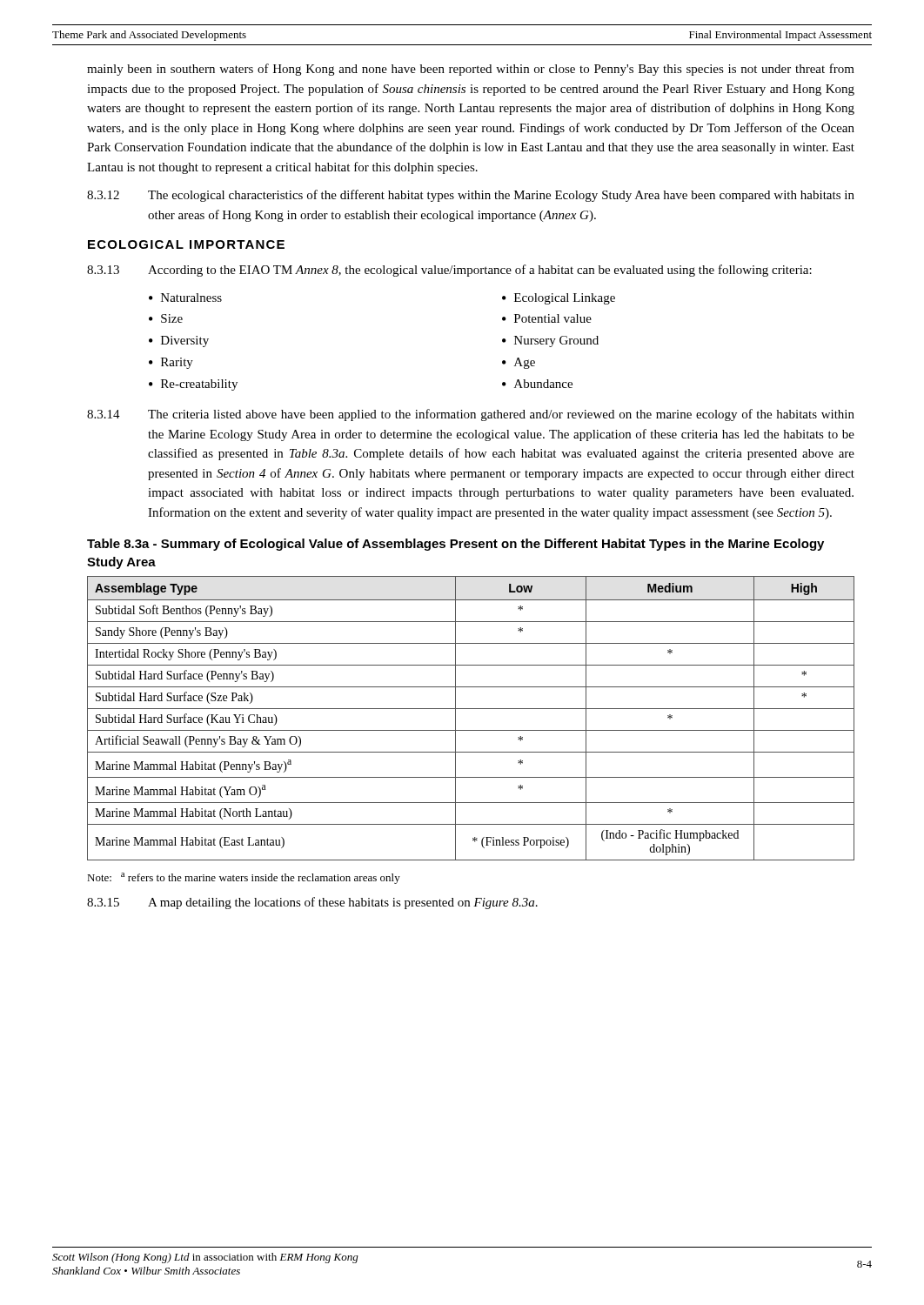The image size is (924, 1305).
Task: Select the footnote containing "Note: a refers"
Action: (243, 876)
